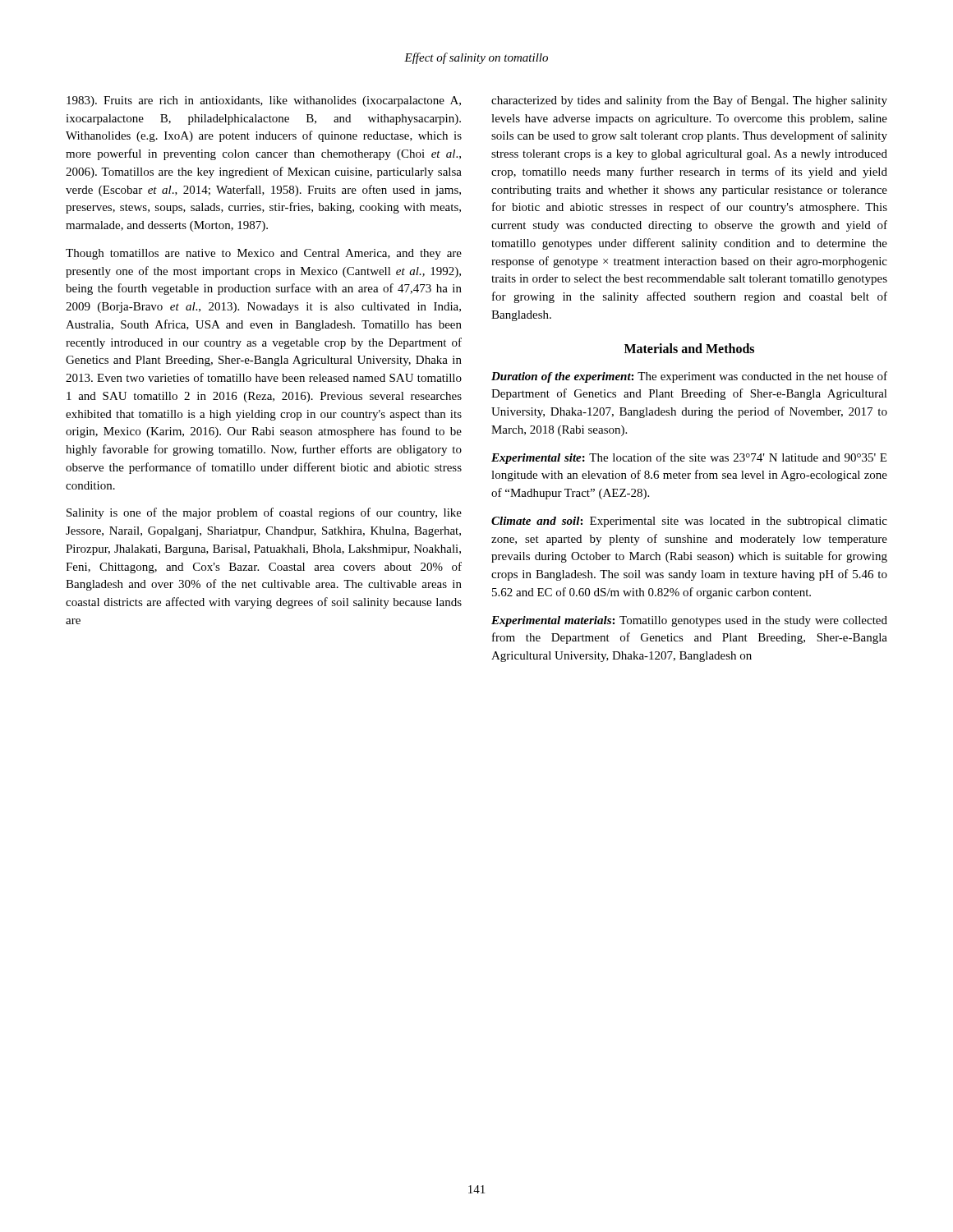953x1232 pixels.
Task: Select the text block containing "Experimental site: The location of the site"
Action: [689, 476]
